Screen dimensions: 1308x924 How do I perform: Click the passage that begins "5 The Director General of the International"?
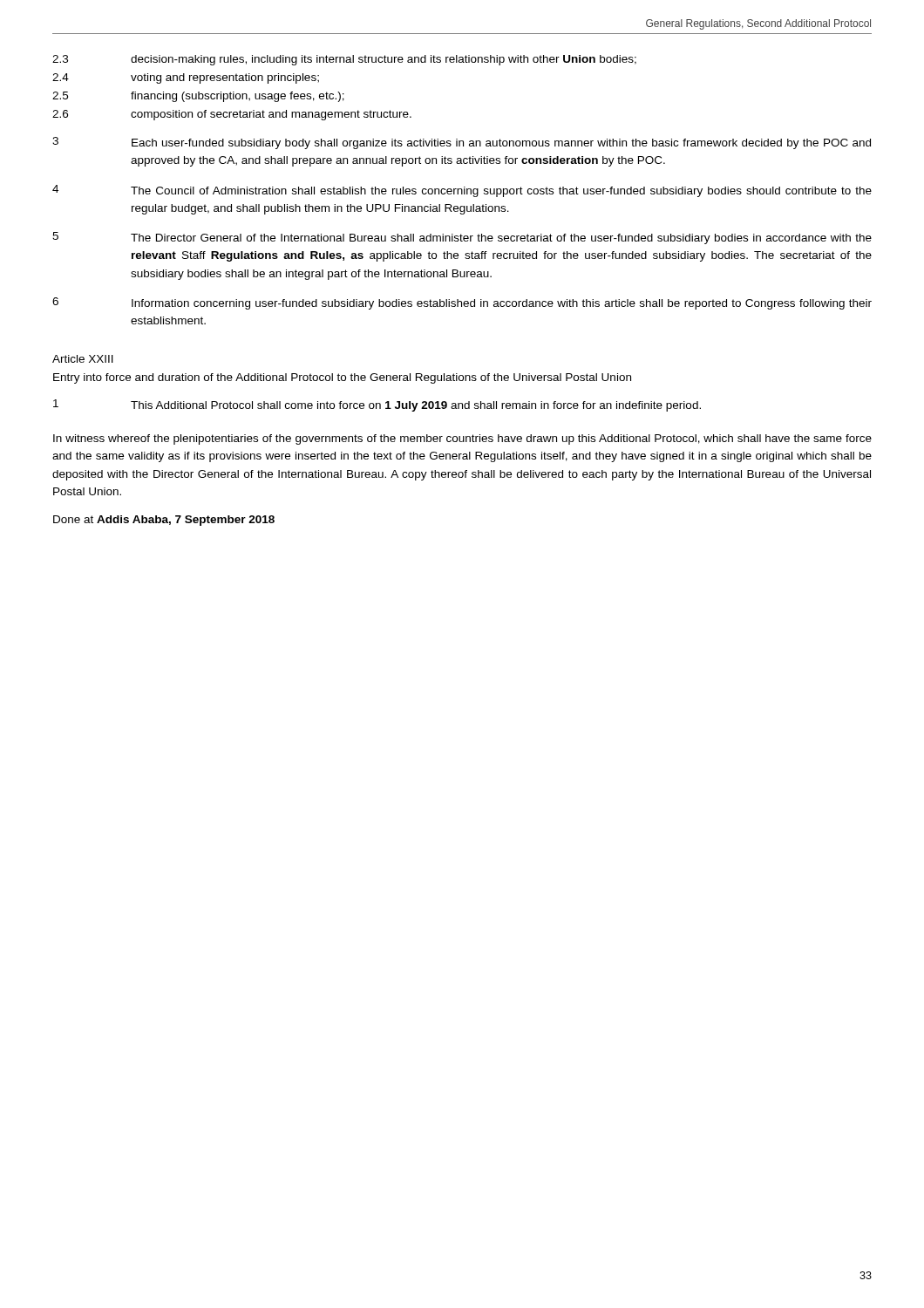(462, 256)
